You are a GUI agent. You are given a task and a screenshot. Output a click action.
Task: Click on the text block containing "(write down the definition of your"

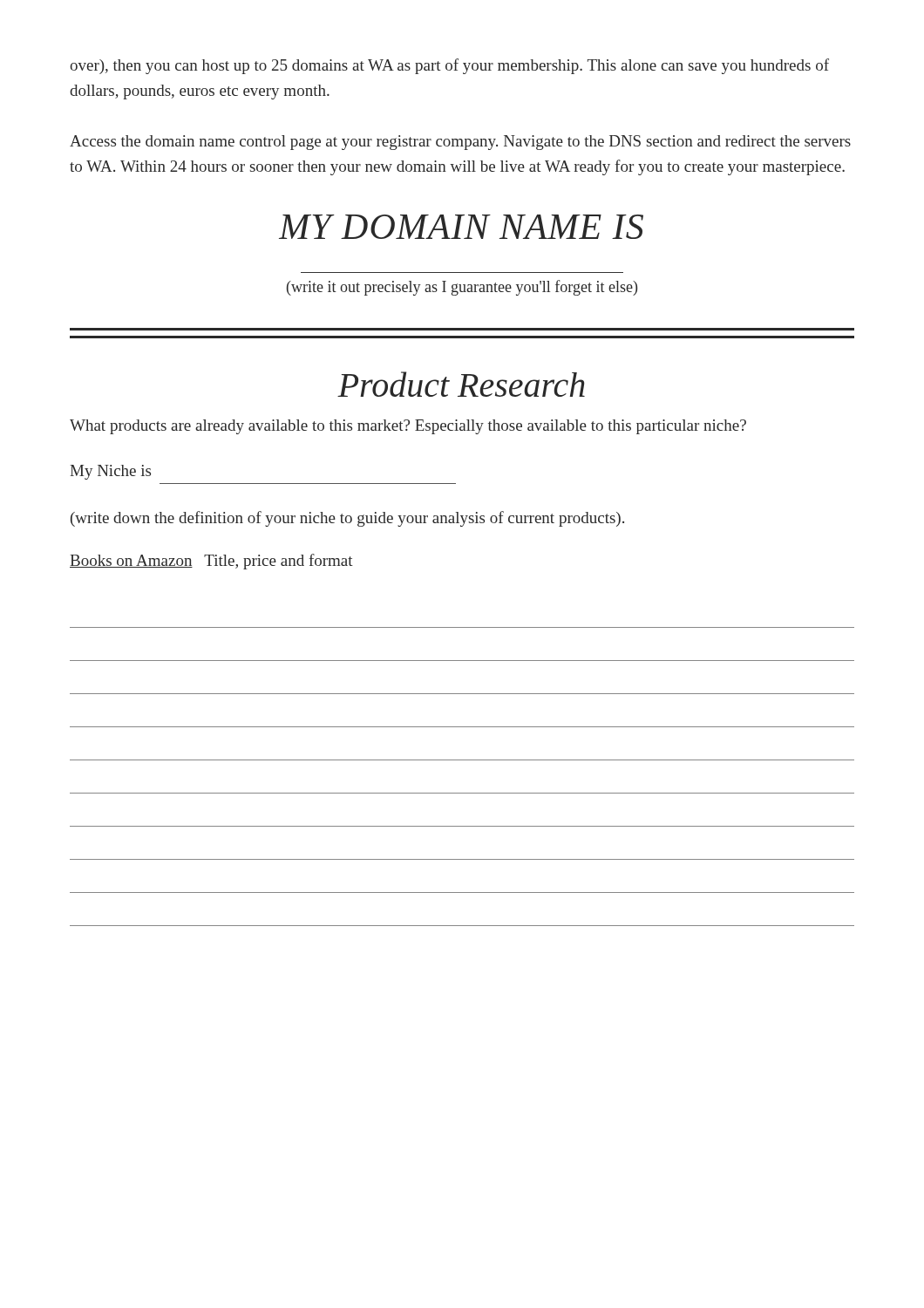tap(348, 517)
